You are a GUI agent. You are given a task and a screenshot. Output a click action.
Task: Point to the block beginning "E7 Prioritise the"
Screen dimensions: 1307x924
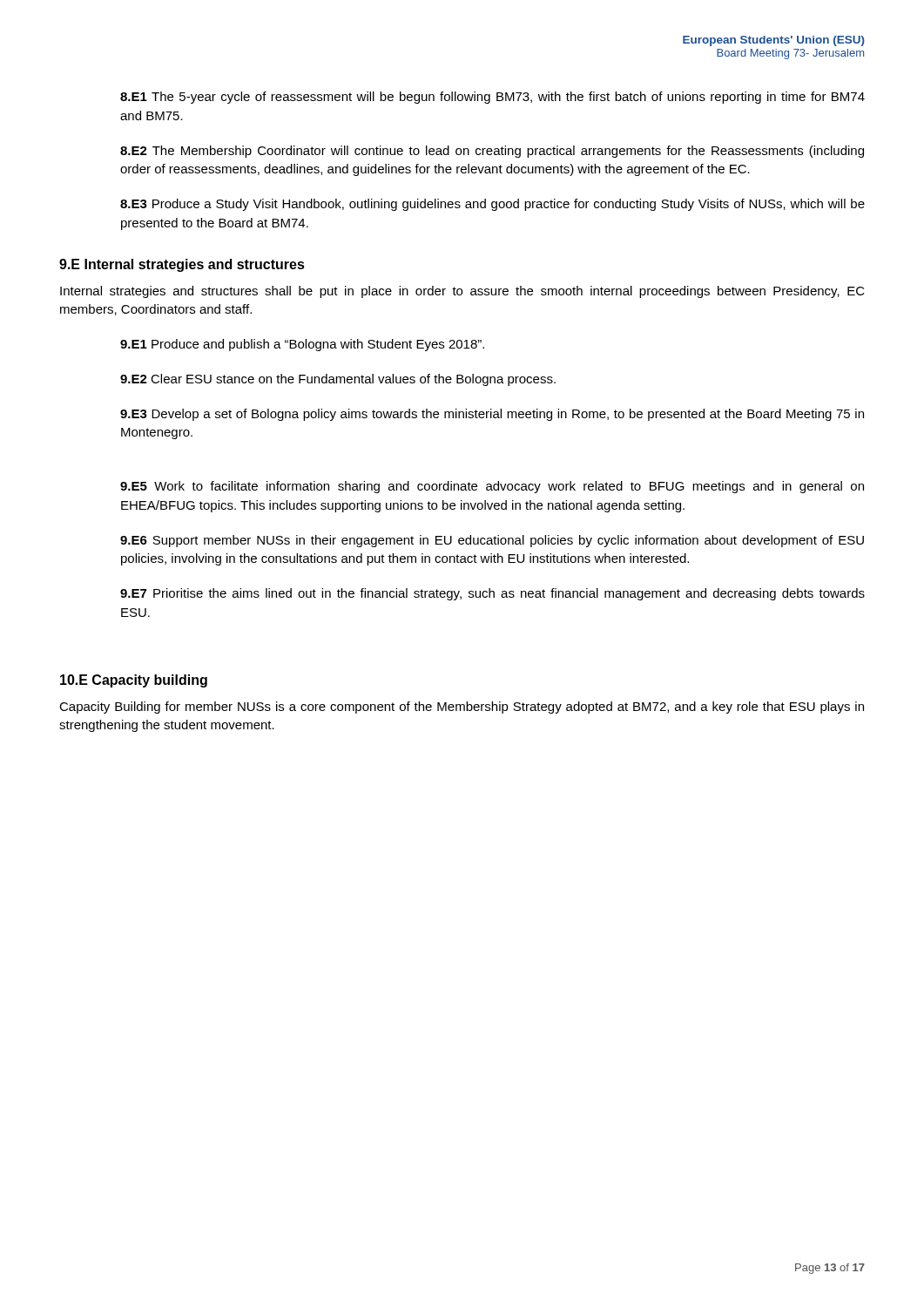tap(492, 602)
